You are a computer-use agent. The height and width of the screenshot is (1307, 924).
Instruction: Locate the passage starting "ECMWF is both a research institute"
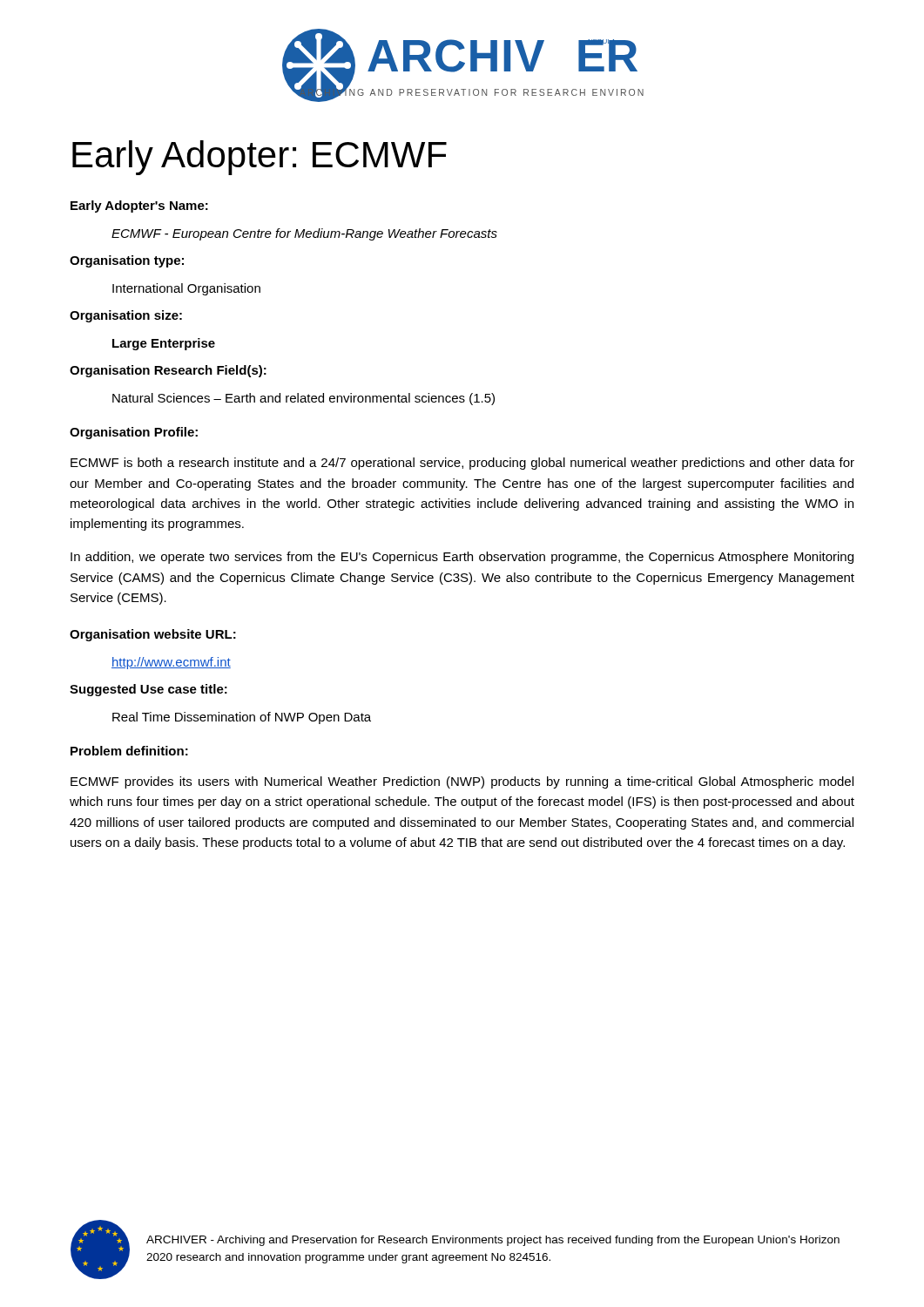click(462, 493)
